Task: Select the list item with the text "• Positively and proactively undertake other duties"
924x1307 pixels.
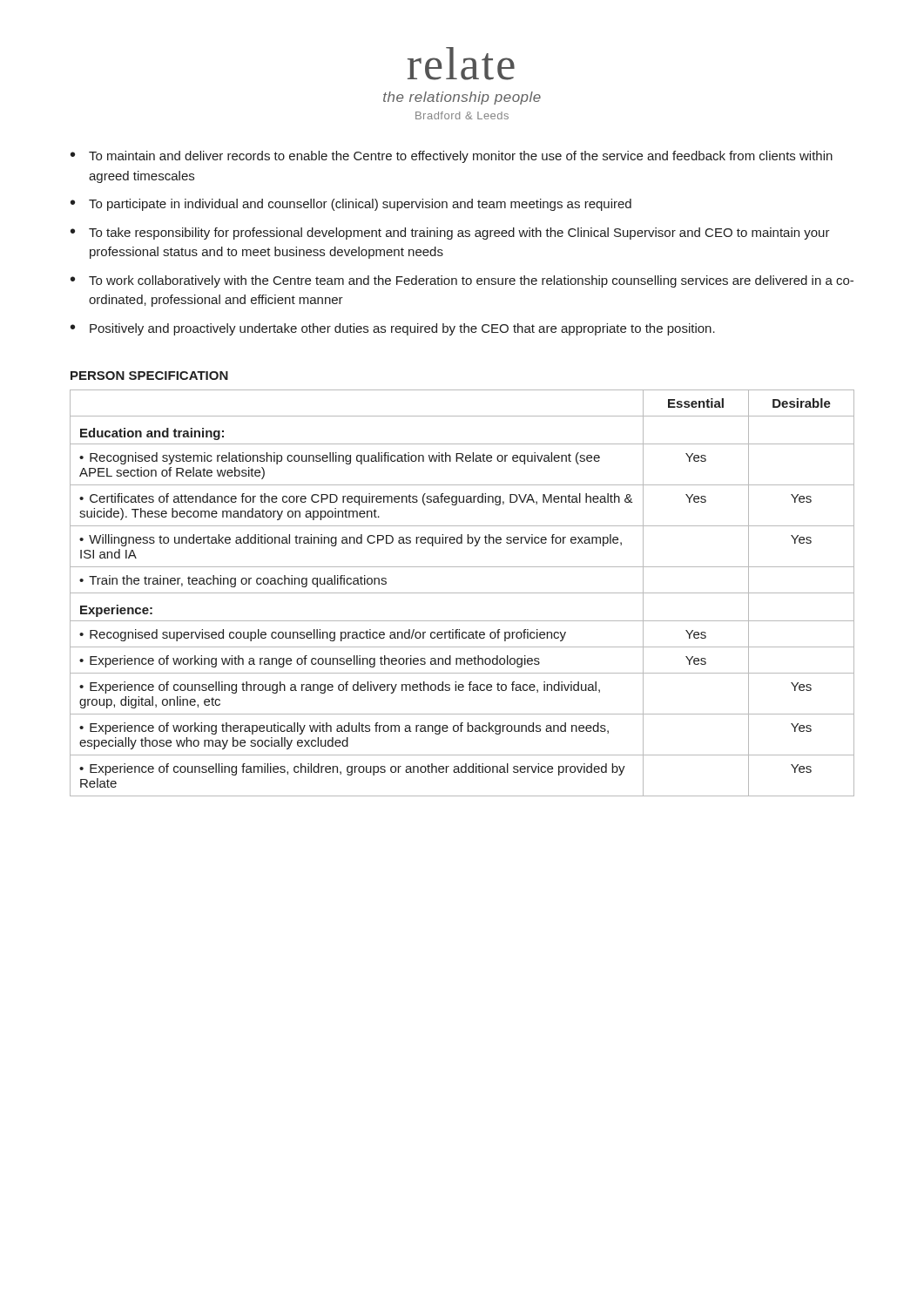Action: [462, 328]
